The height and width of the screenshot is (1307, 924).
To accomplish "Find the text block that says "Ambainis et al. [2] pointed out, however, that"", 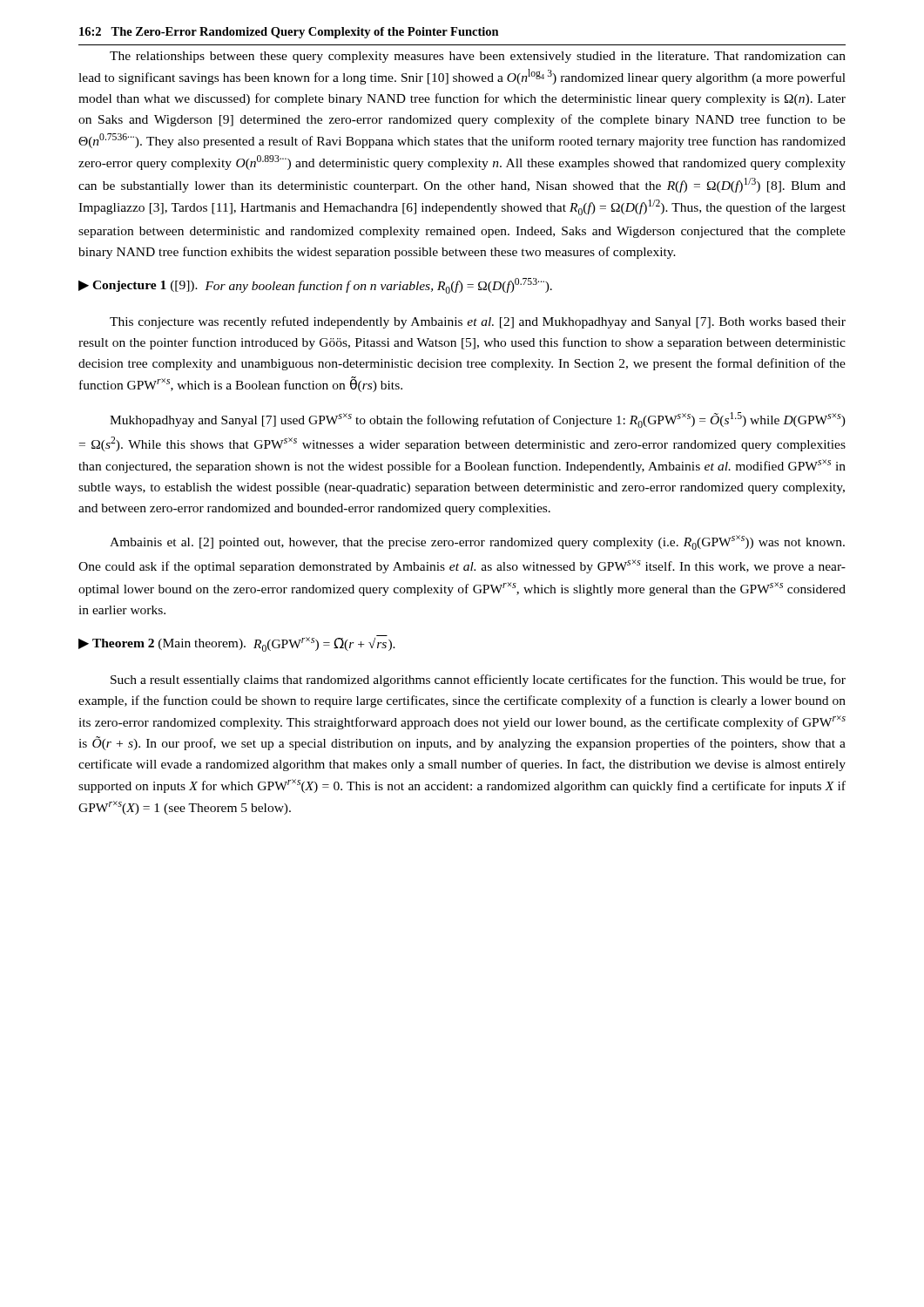I will [x=462, y=575].
